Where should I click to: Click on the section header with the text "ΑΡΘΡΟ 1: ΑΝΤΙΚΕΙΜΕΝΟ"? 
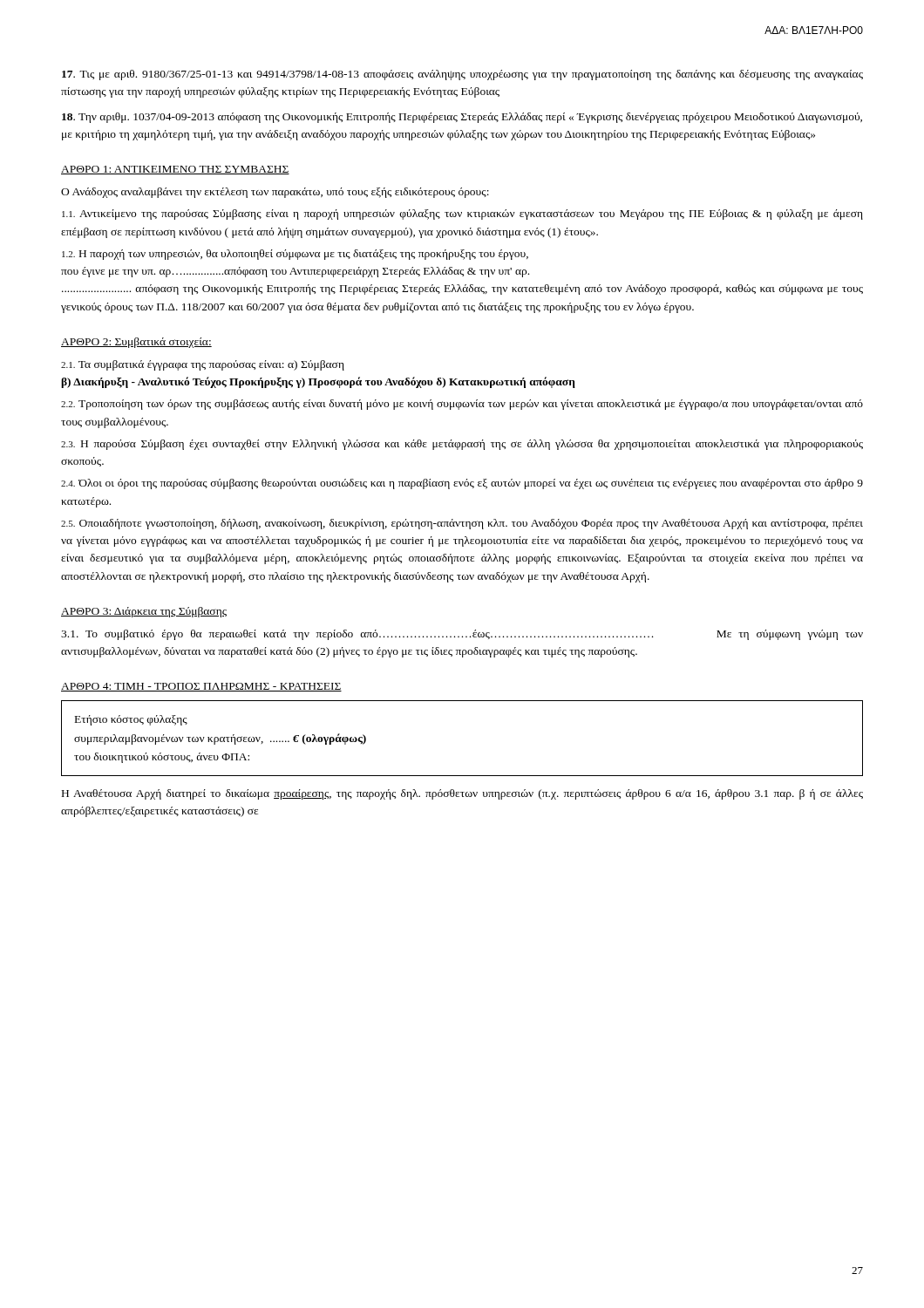click(175, 169)
